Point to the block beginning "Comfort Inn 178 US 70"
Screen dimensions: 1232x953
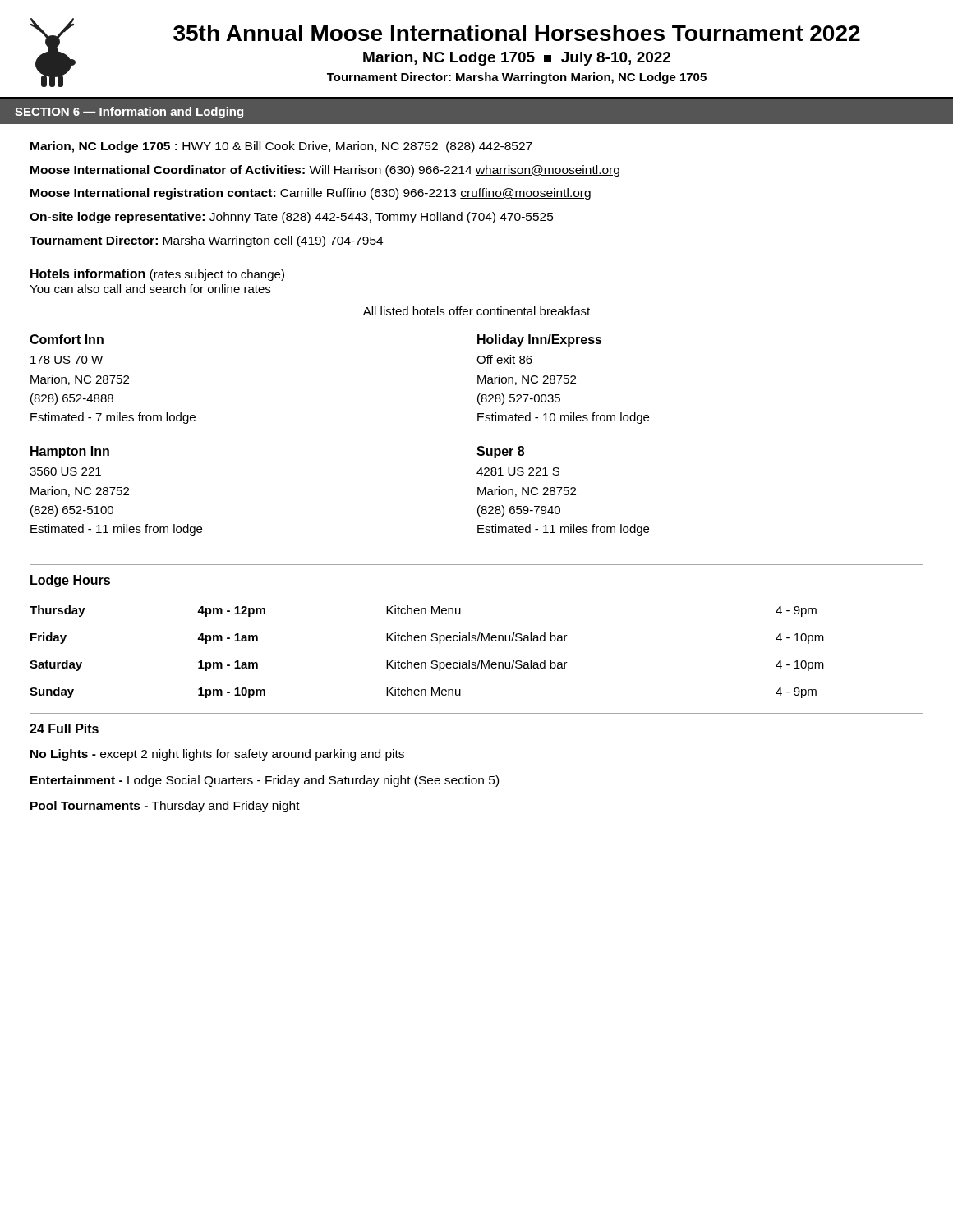[x=67, y=339]
